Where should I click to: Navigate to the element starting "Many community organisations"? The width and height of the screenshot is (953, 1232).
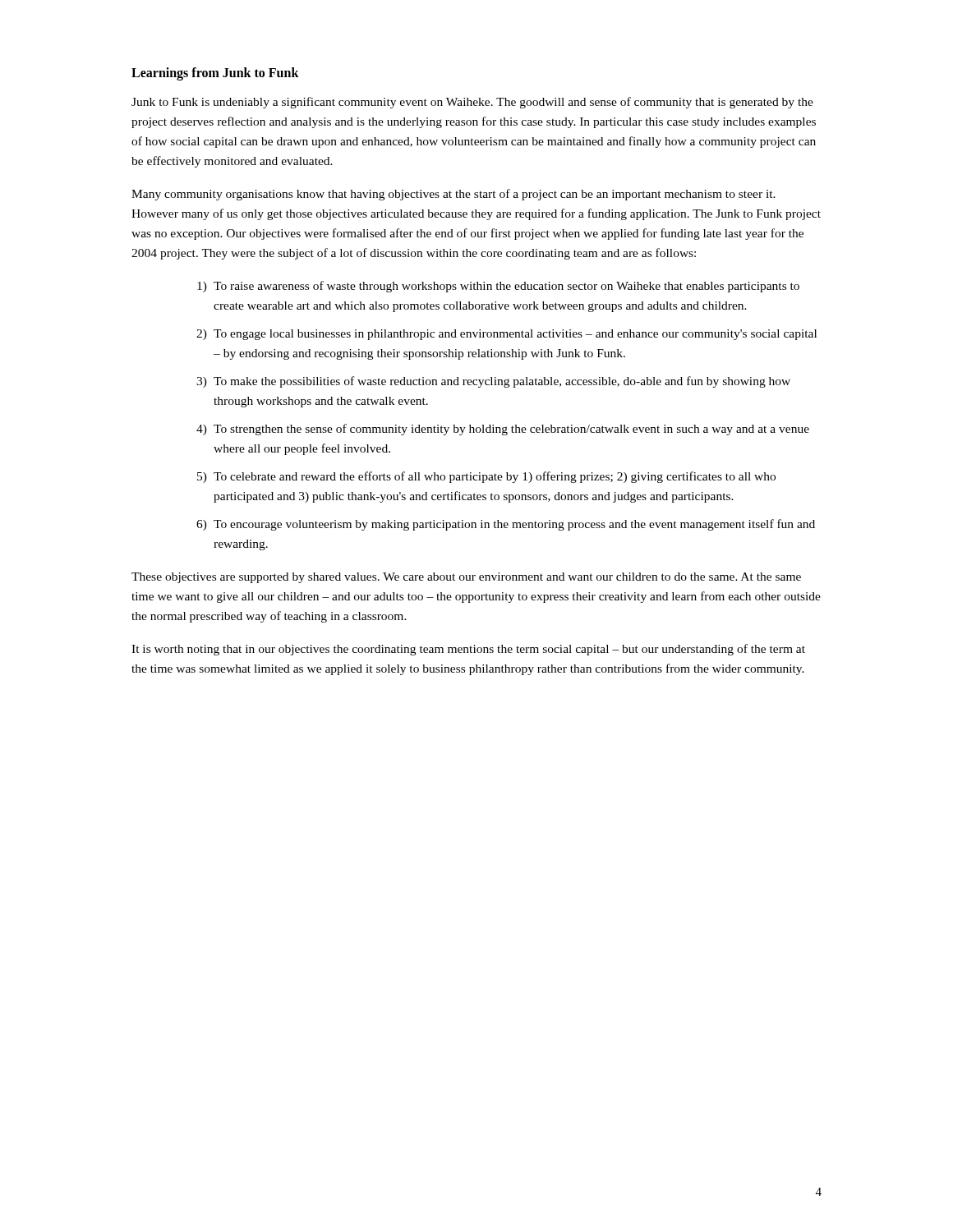476,223
